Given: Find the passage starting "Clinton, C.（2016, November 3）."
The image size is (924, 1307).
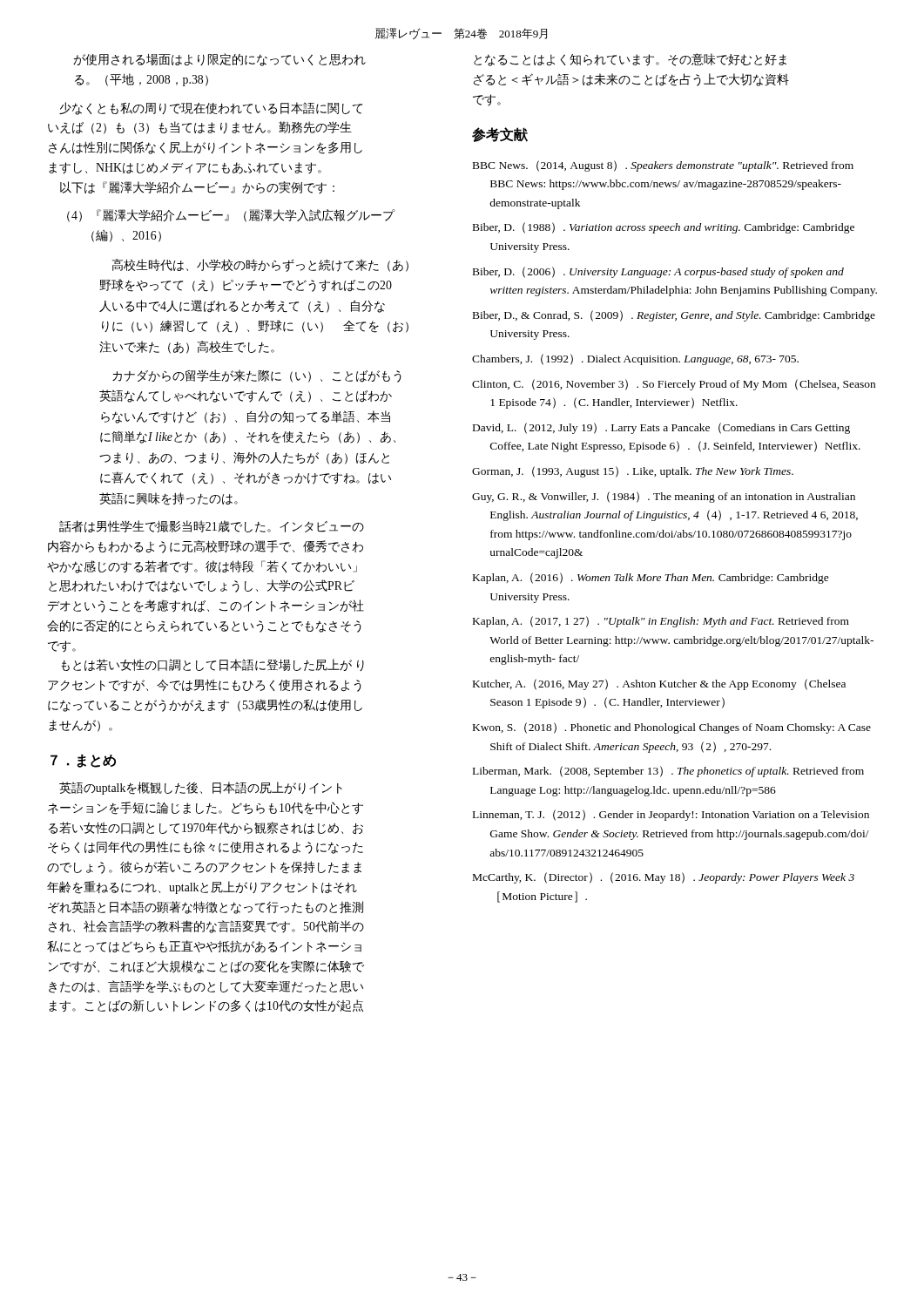Looking at the screenshot, I should [x=674, y=393].
